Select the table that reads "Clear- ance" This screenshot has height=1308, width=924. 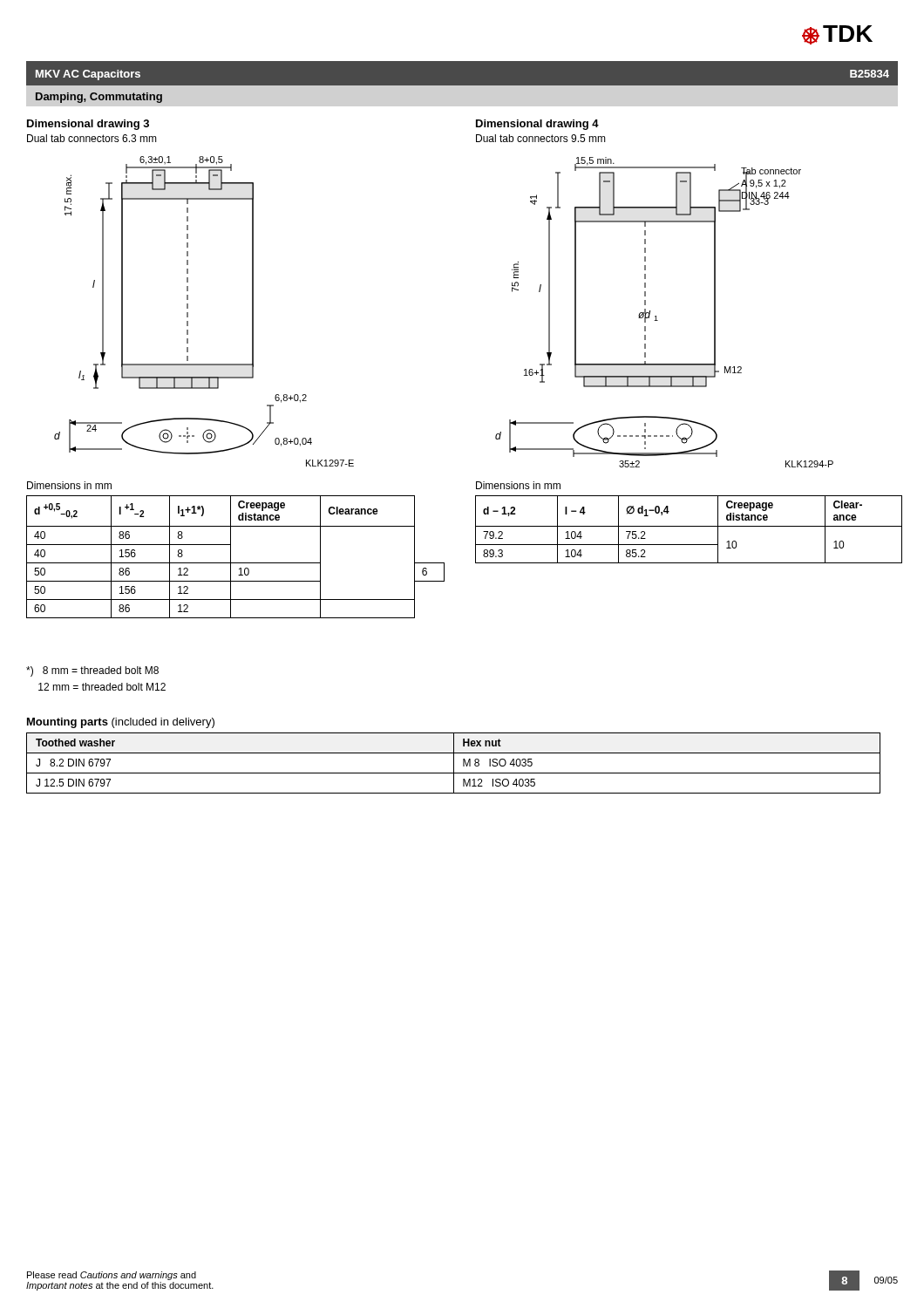click(689, 529)
